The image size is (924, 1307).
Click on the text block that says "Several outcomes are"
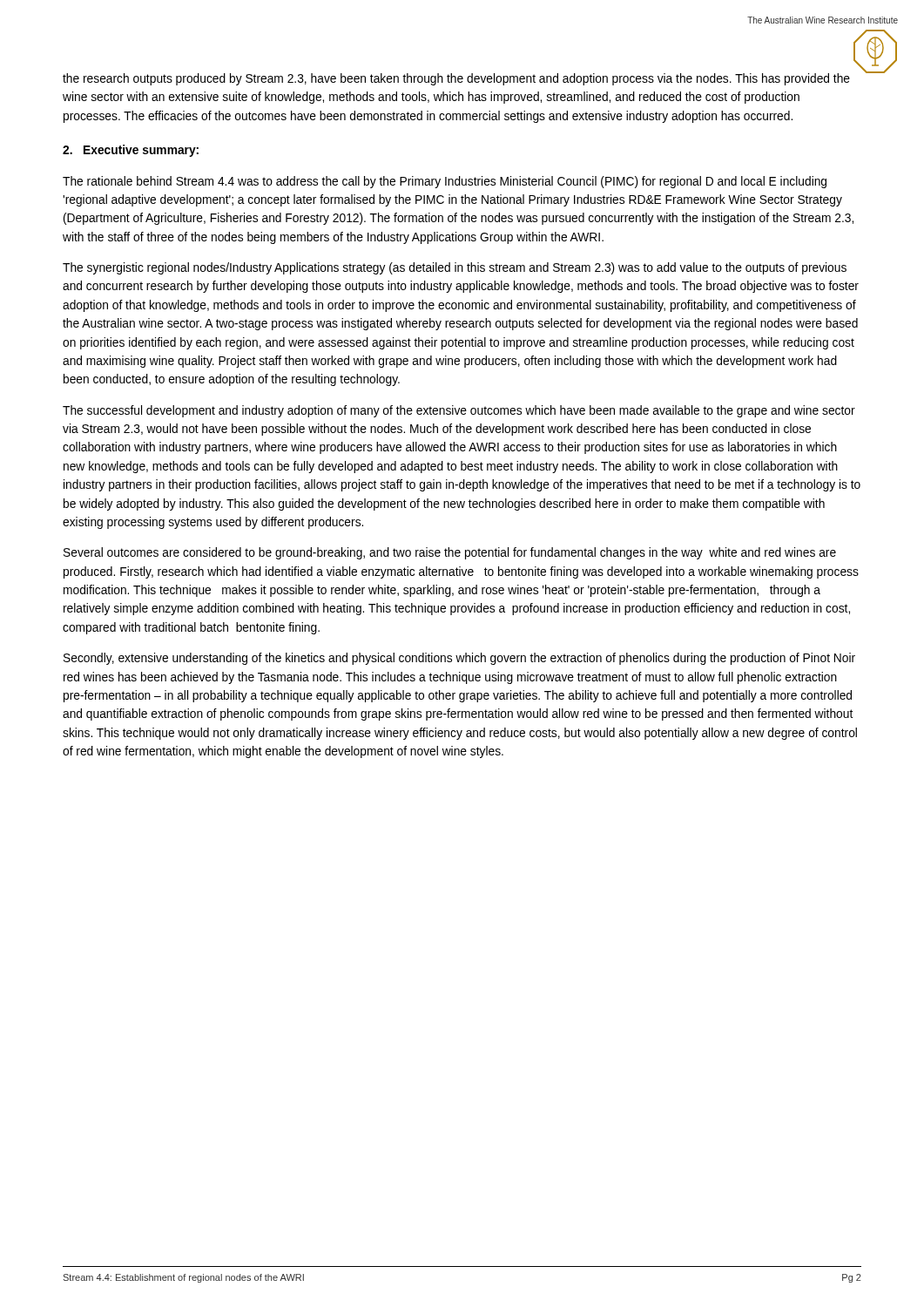[x=462, y=591]
